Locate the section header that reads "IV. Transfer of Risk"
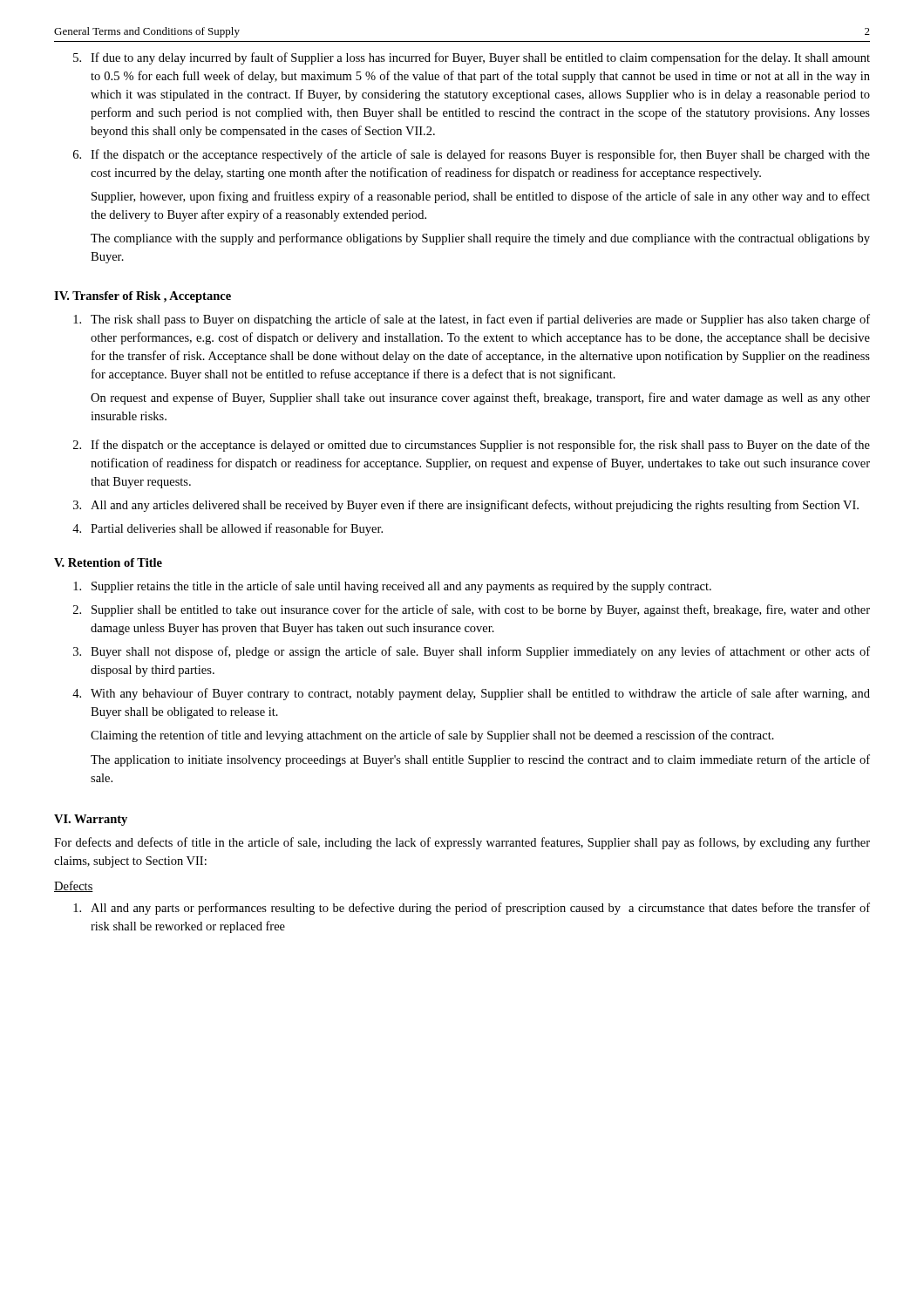Screen dimensions: 1308x924 [x=143, y=296]
